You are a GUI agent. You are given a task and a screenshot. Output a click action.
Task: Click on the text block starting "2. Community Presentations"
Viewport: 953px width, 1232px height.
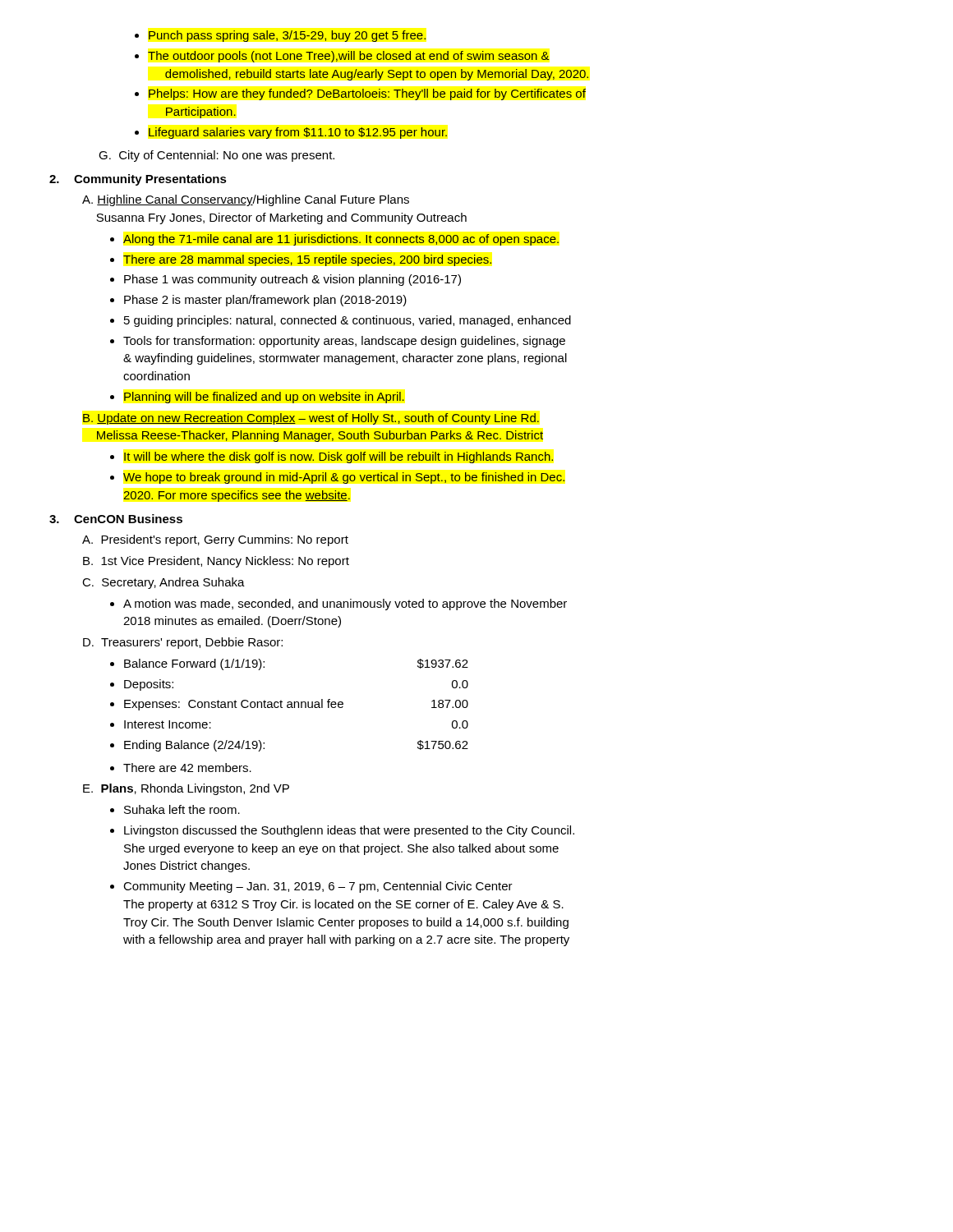pyautogui.click(x=138, y=179)
